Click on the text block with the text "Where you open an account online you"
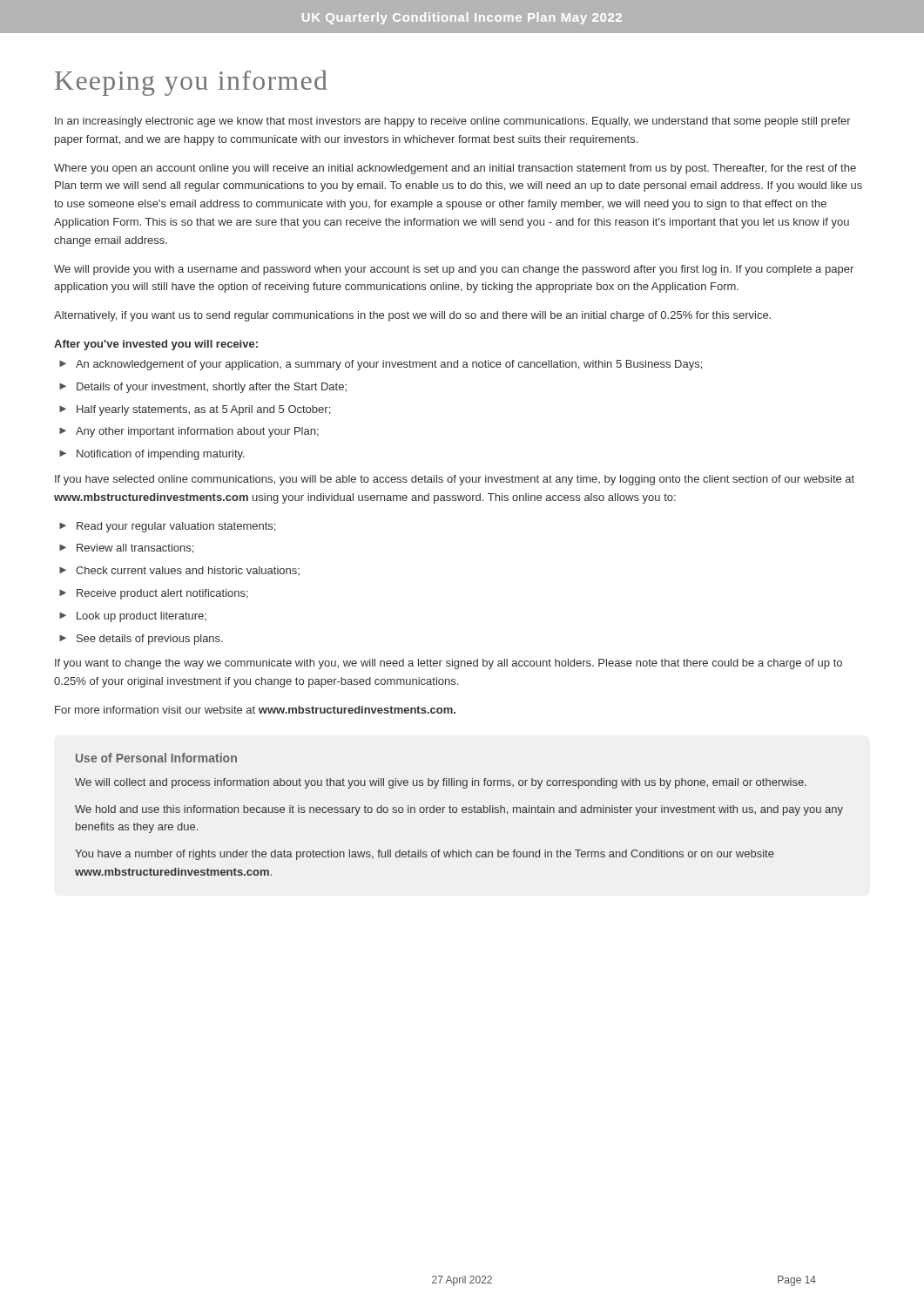 click(458, 204)
